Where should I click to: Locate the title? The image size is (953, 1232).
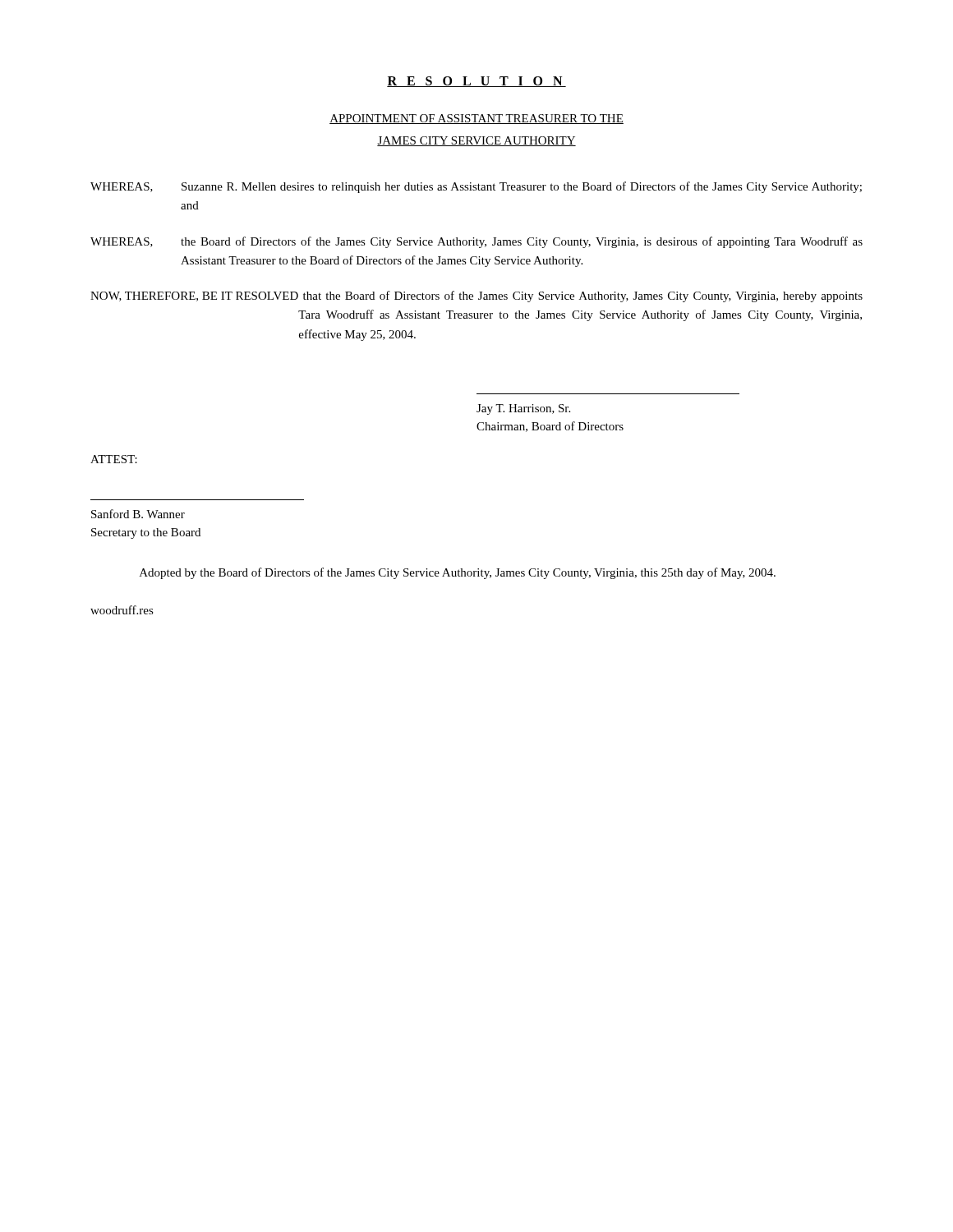[x=476, y=81]
